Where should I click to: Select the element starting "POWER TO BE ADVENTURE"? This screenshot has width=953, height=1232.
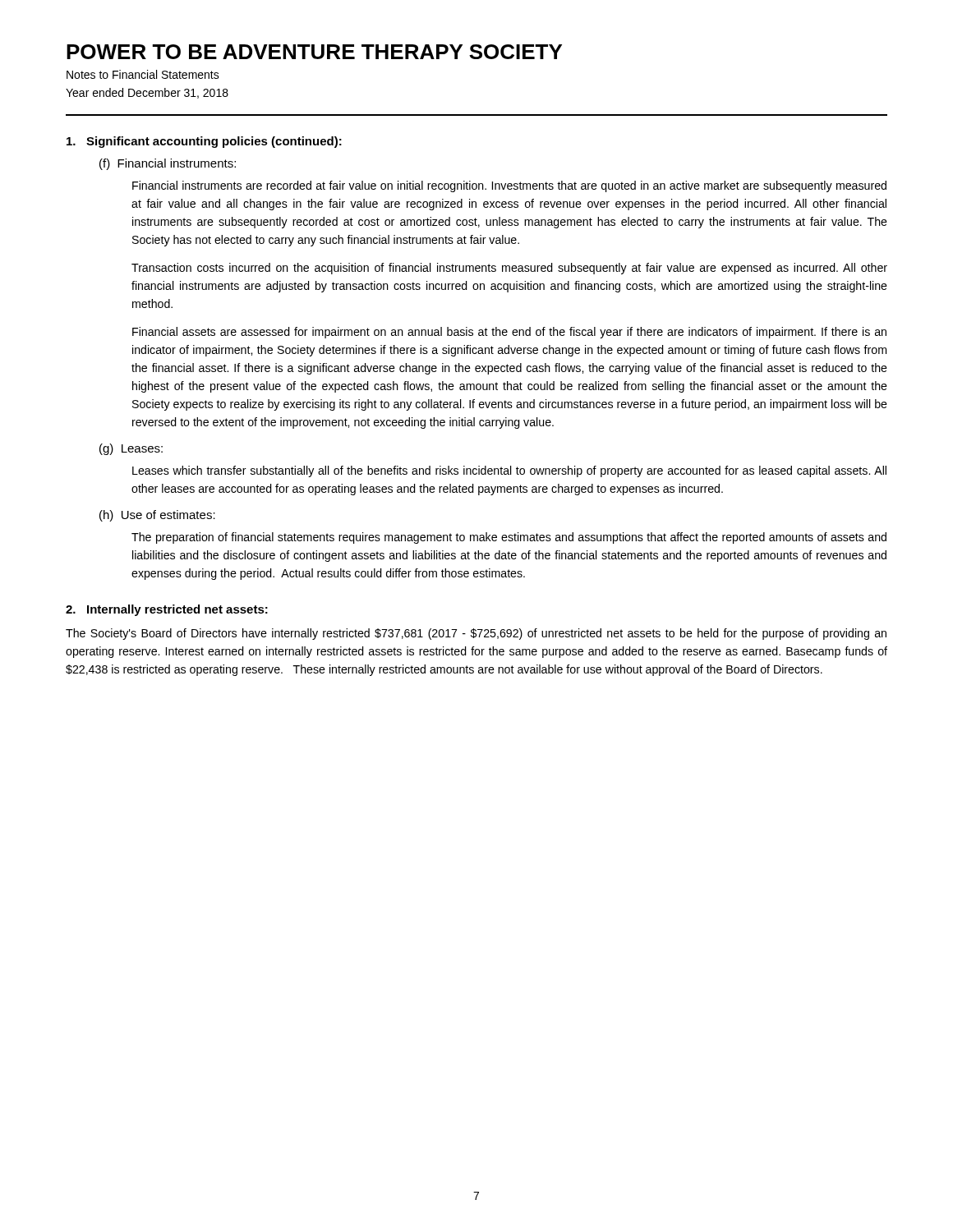tap(314, 52)
